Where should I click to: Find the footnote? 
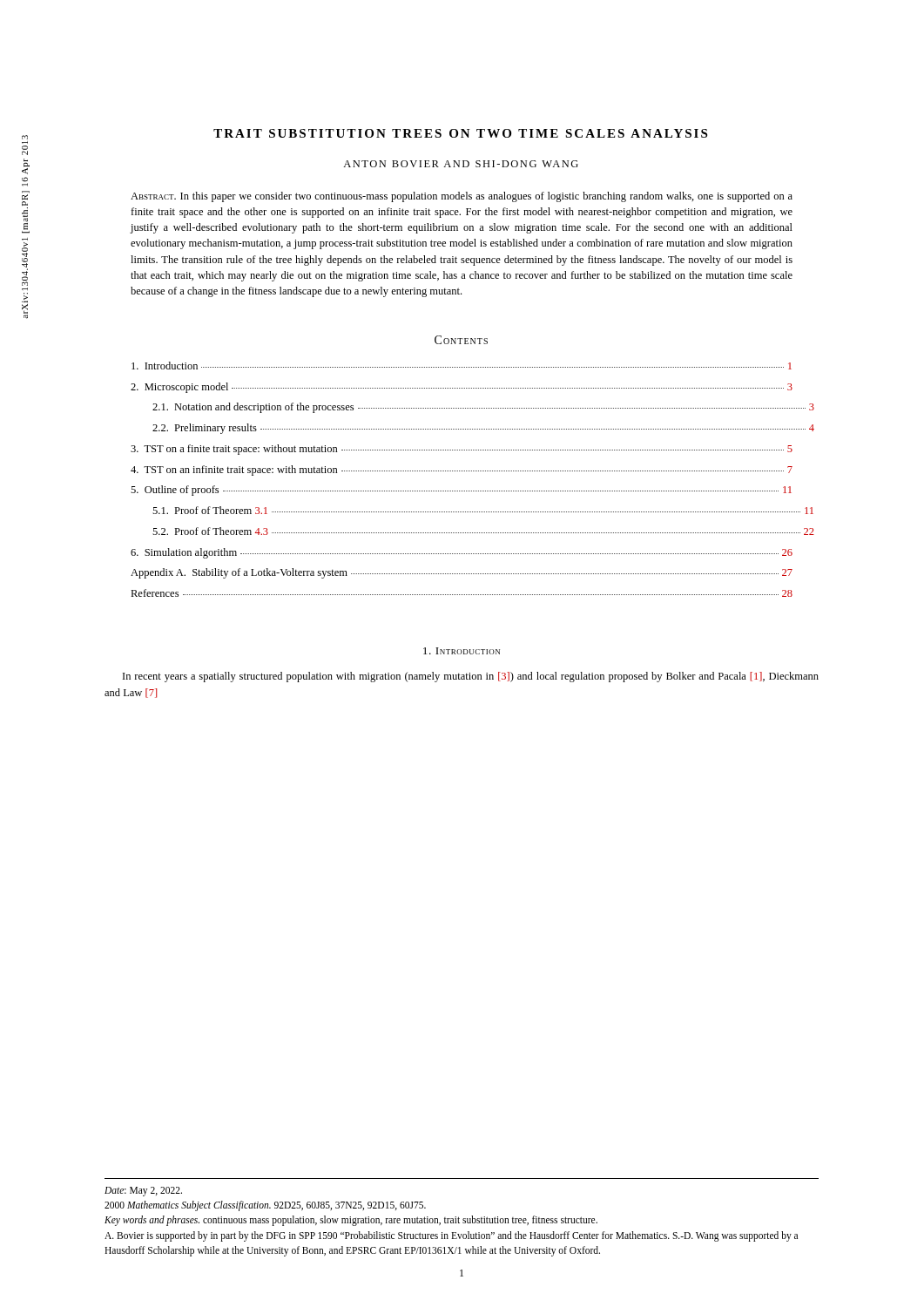[x=462, y=1232]
